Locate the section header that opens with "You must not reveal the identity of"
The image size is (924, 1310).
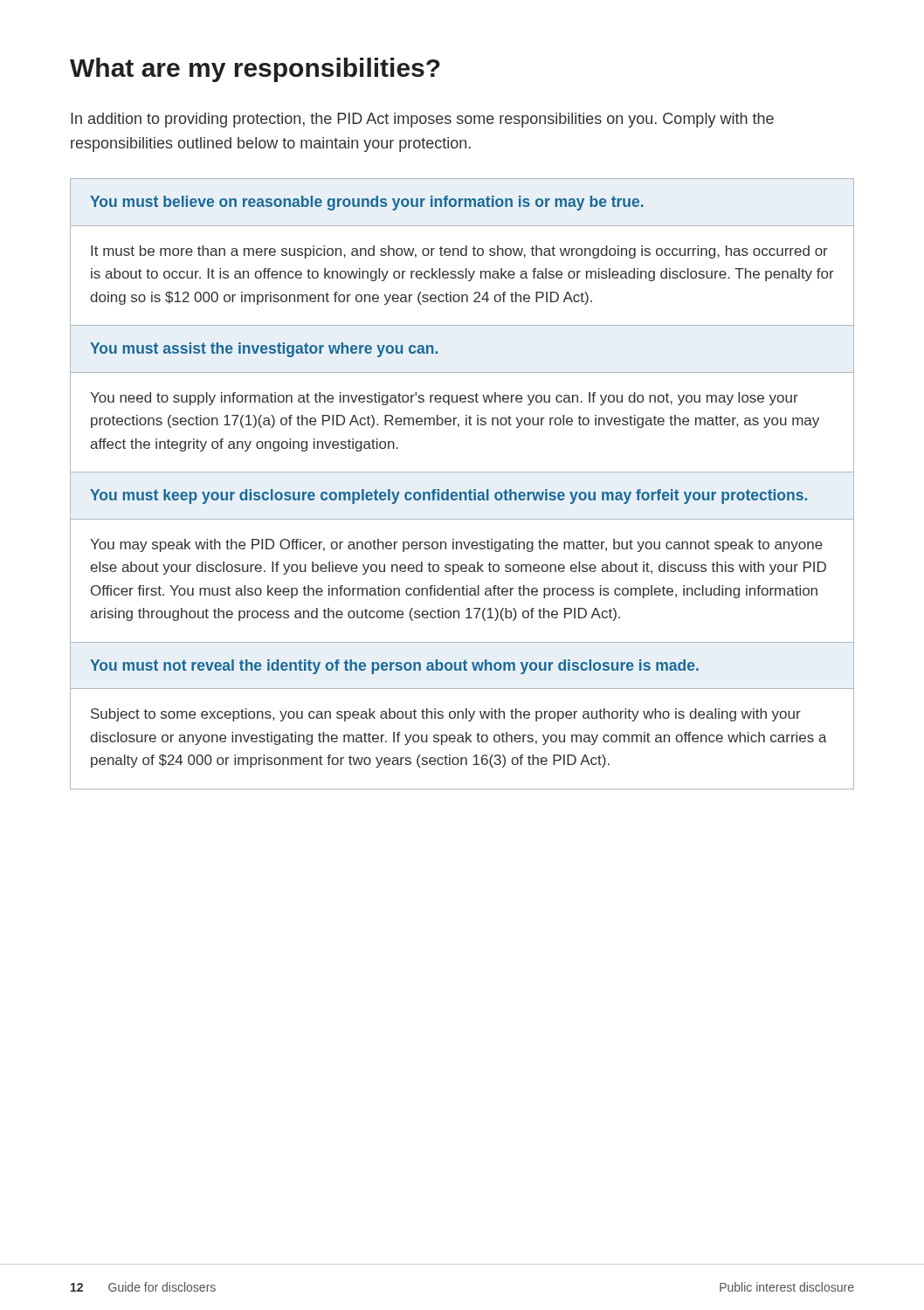[462, 666]
